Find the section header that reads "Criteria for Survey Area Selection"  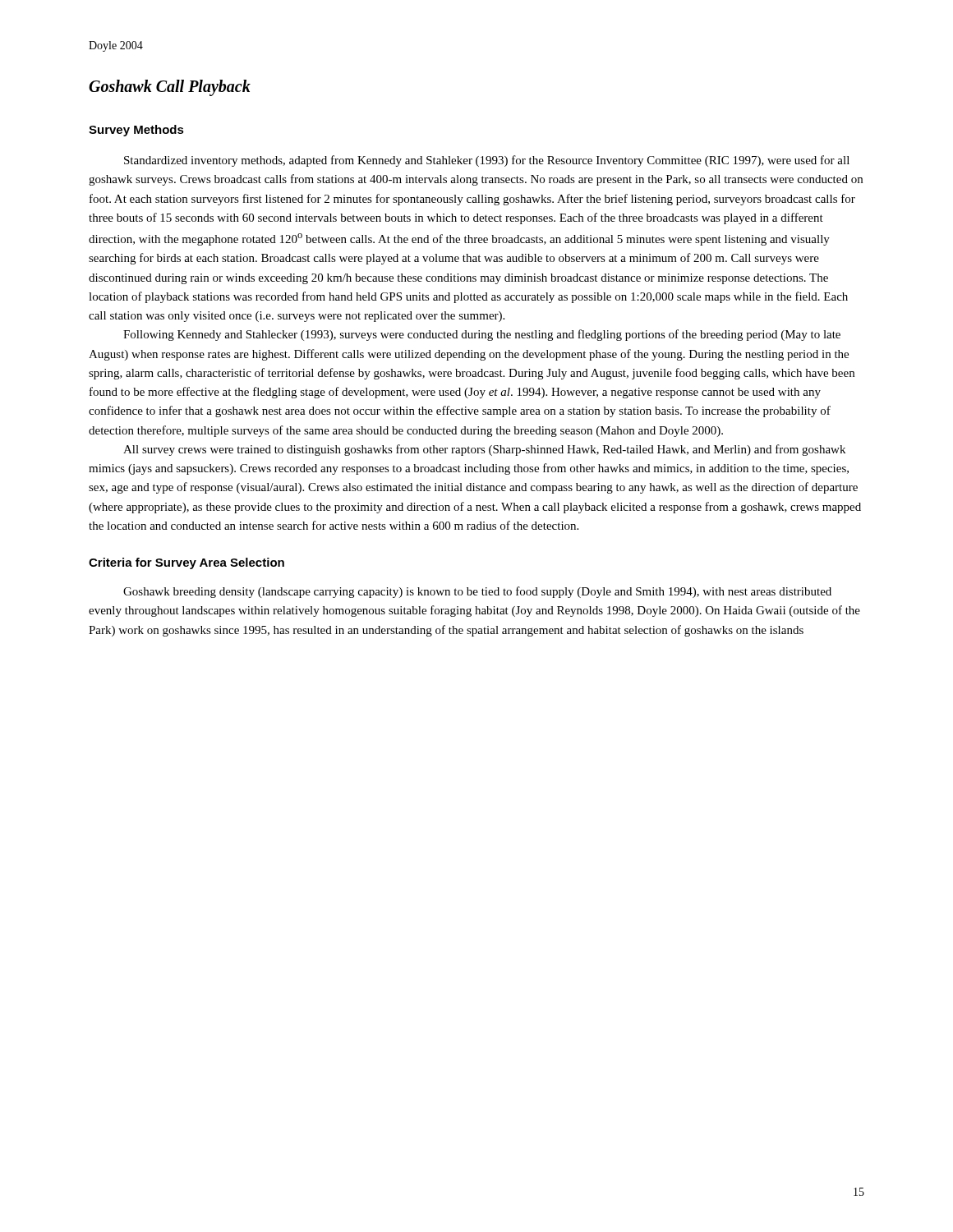(x=187, y=562)
